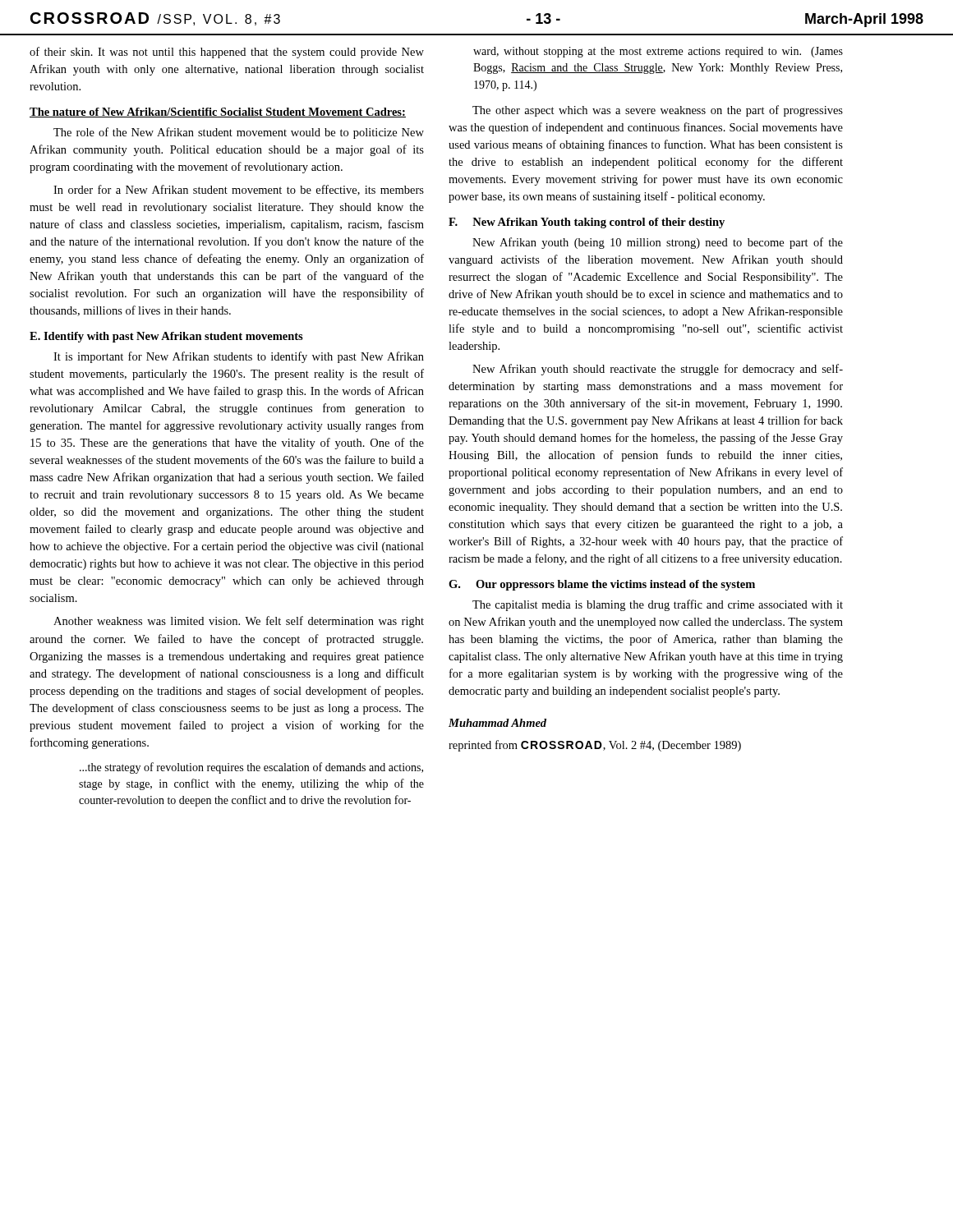The height and width of the screenshot is (1232, 953).
Task: Locate the element starting "F. New Afrikan Youth taking"
Action: pos(646,222)
